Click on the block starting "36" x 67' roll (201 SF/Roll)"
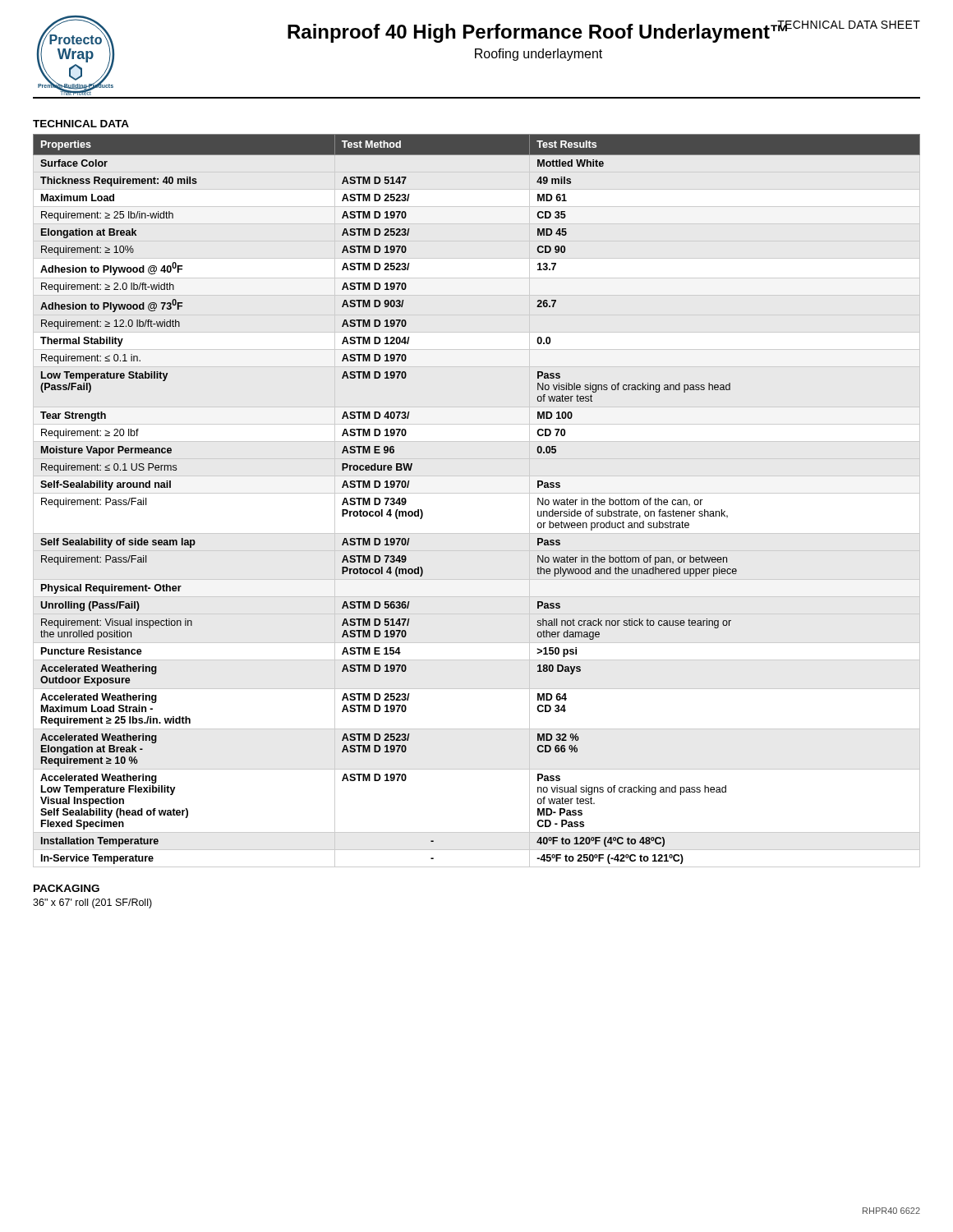Viewport: 953px width, 1232px height. [92, 903]
